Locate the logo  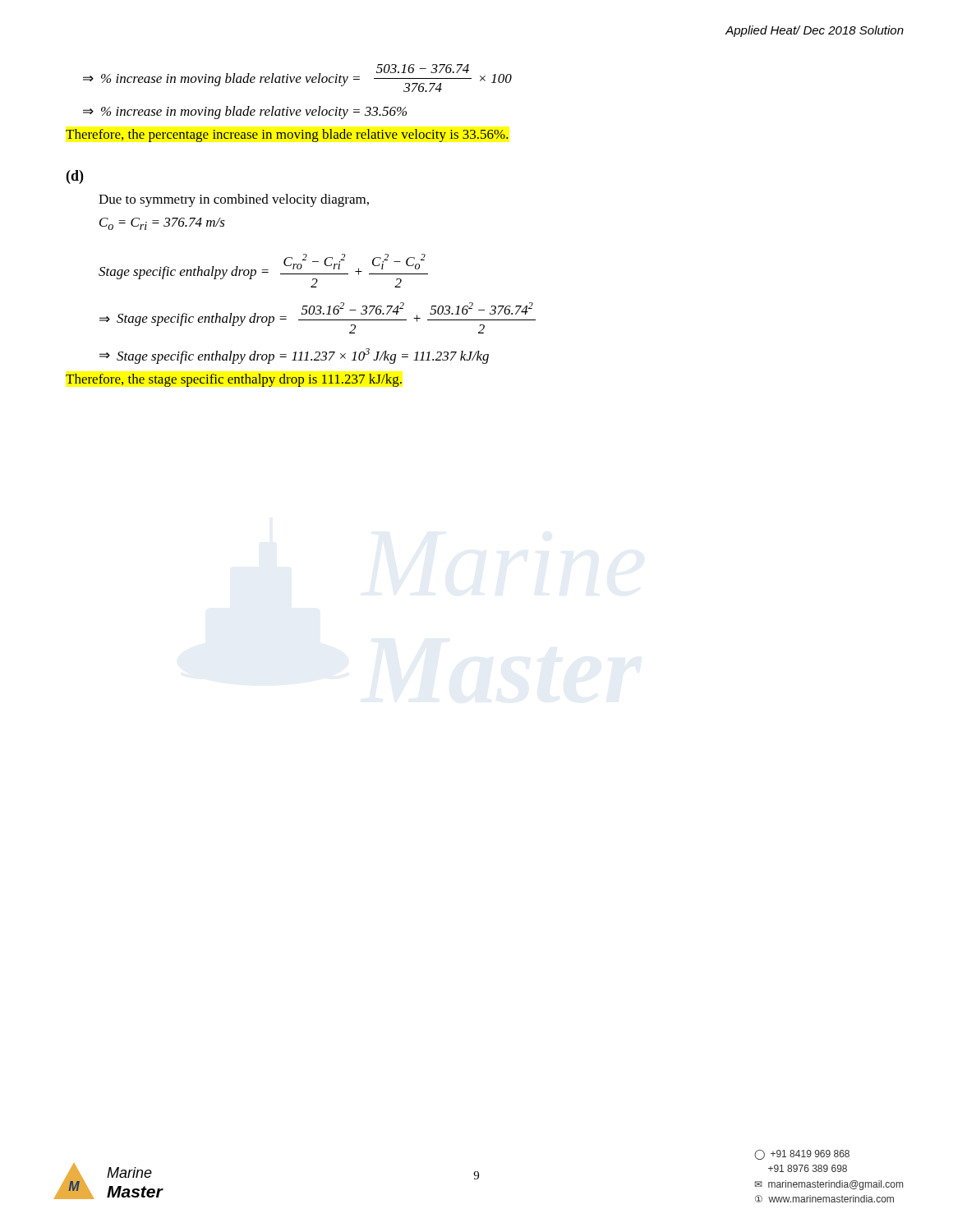coord(485,608)
